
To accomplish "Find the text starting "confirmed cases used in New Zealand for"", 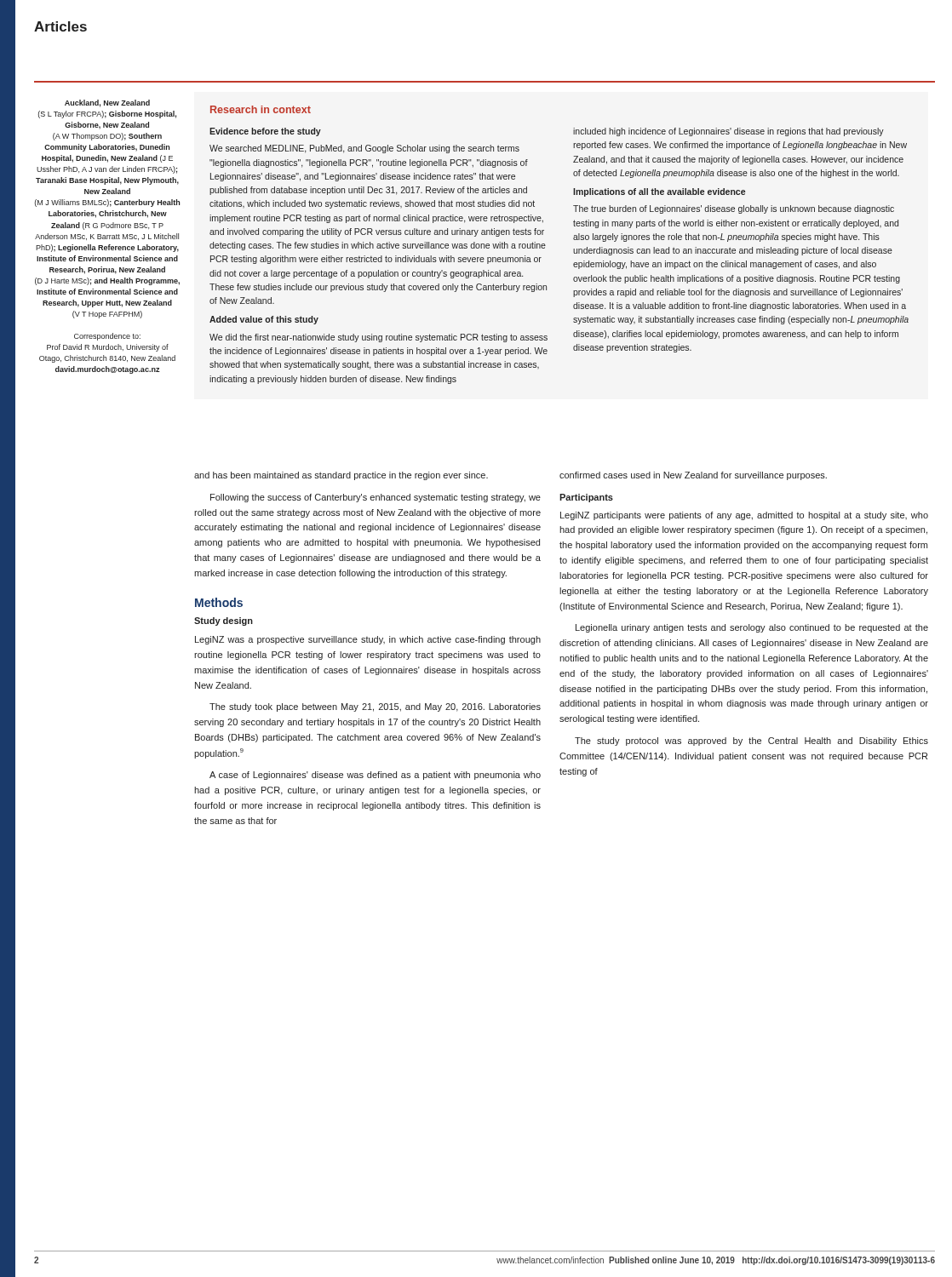I will (x=744, y=624).
